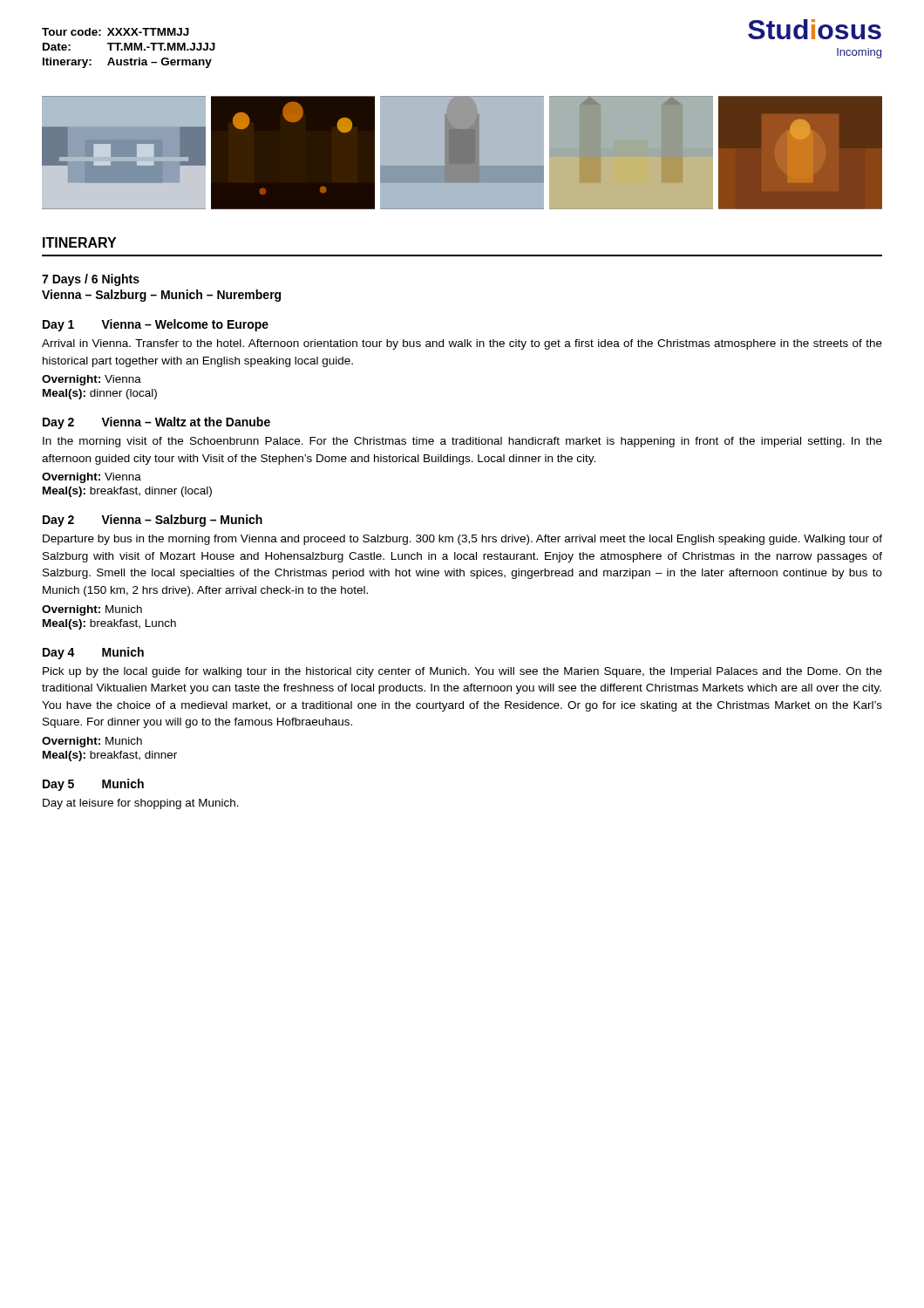Find the element starting "Day 4 Munich Pick up"
Image resolution: width=924 pixels, height=1308 pixels.
pyautogui.click(x=462, y=703)
